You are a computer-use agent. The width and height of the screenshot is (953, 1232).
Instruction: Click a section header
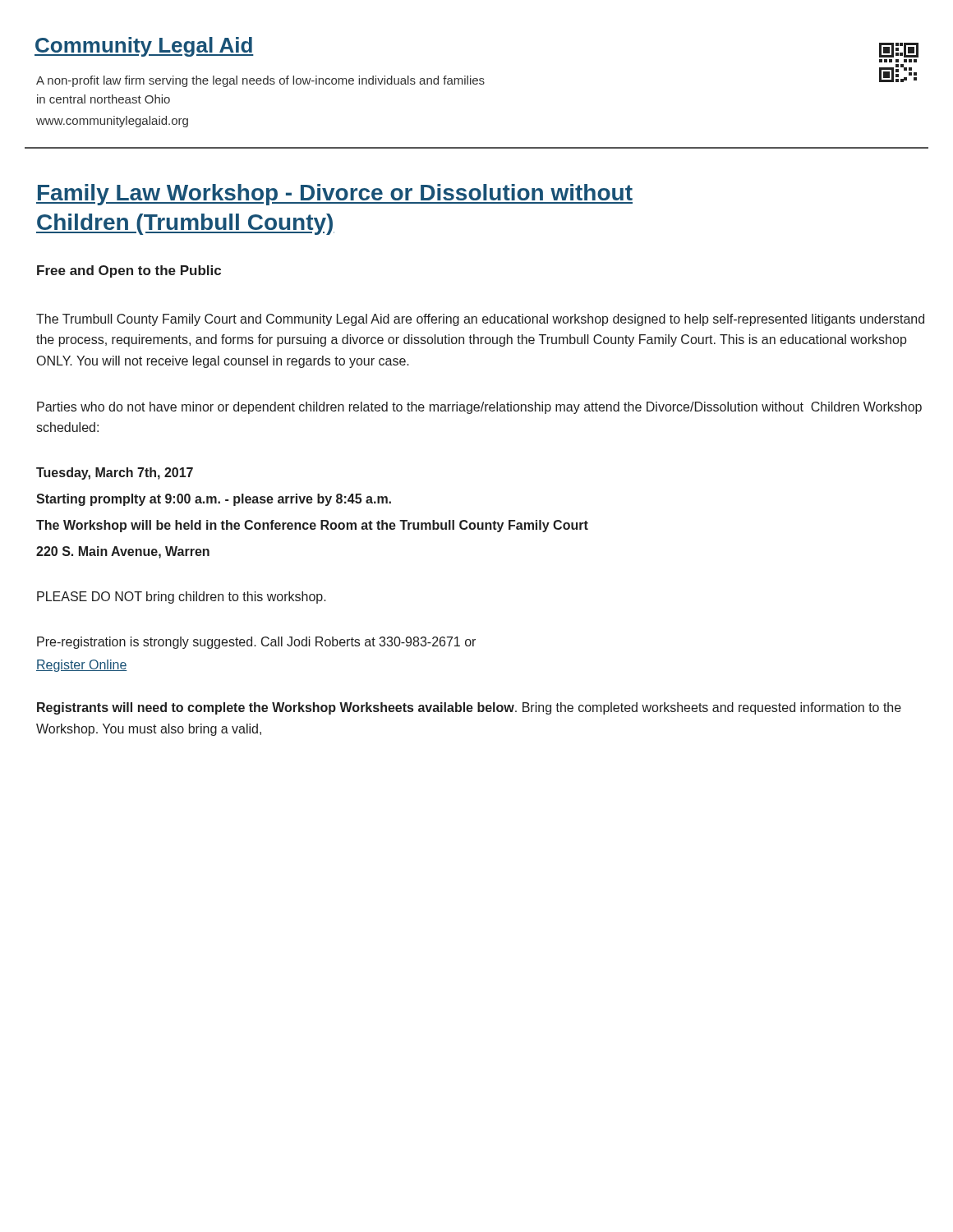[129, 270]
